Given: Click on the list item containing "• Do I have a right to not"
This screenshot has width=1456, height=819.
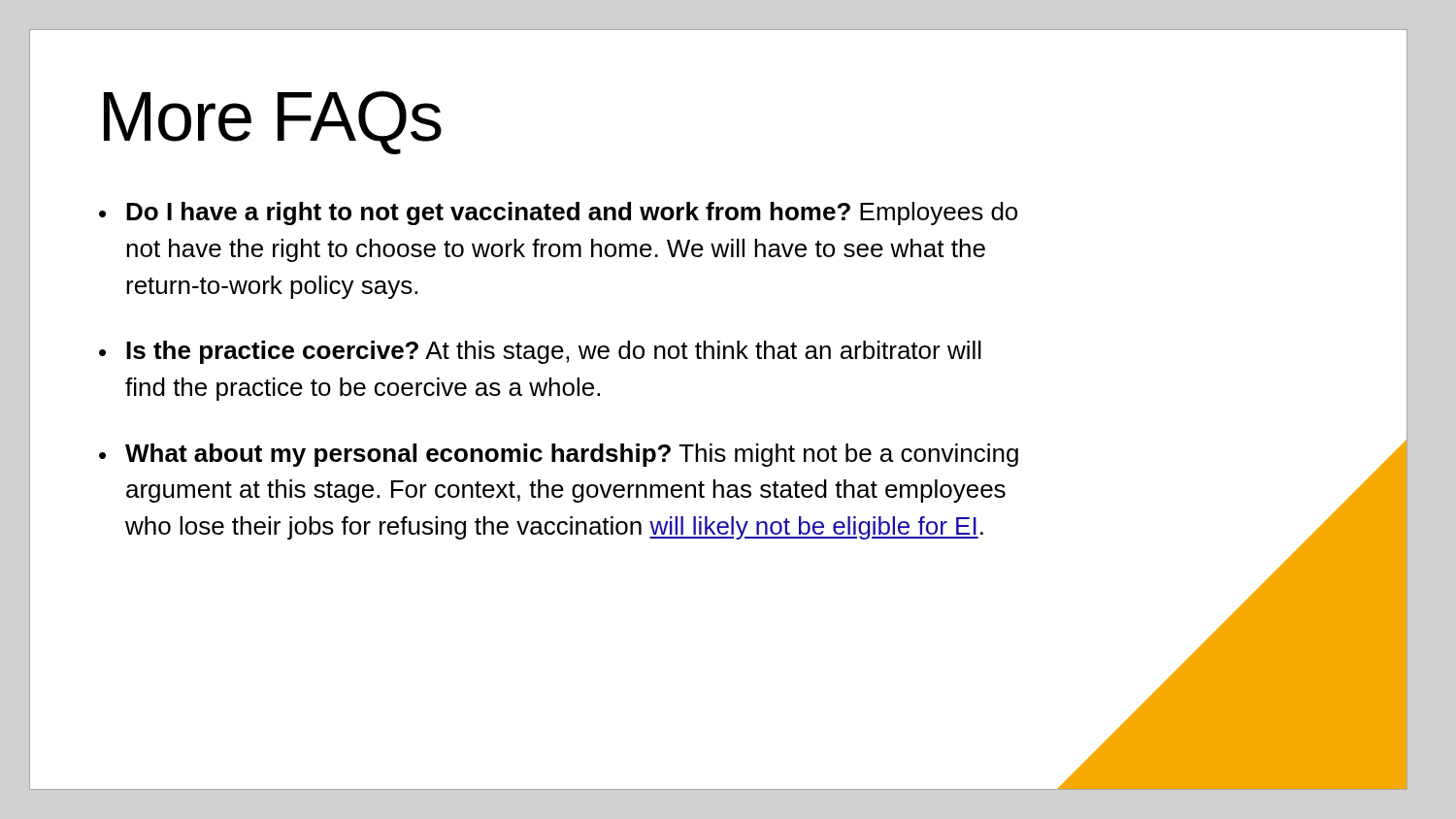Looking at the screenshot, I should point(559,249).
